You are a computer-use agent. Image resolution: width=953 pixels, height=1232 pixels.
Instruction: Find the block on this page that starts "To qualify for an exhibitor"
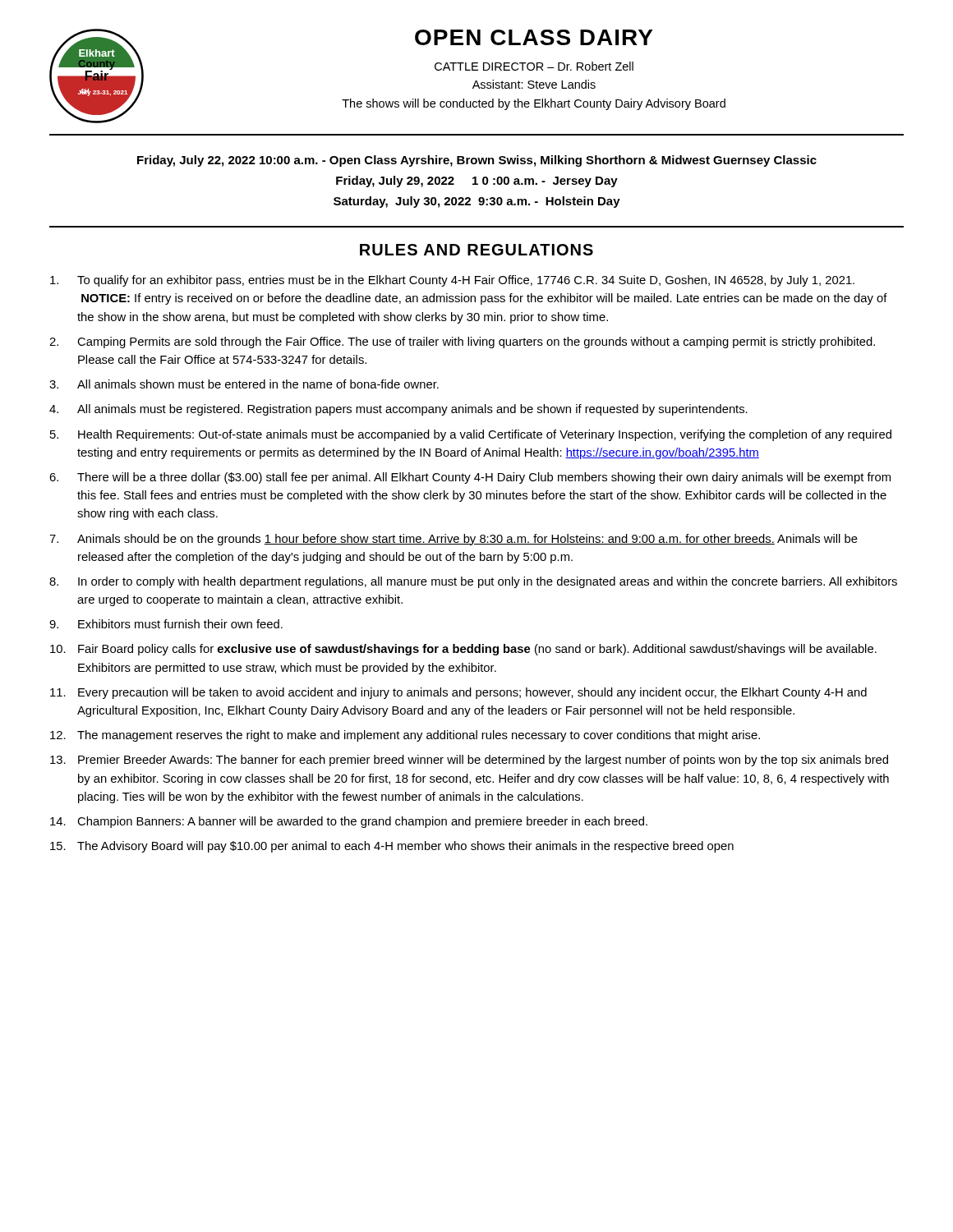[476, 299]
